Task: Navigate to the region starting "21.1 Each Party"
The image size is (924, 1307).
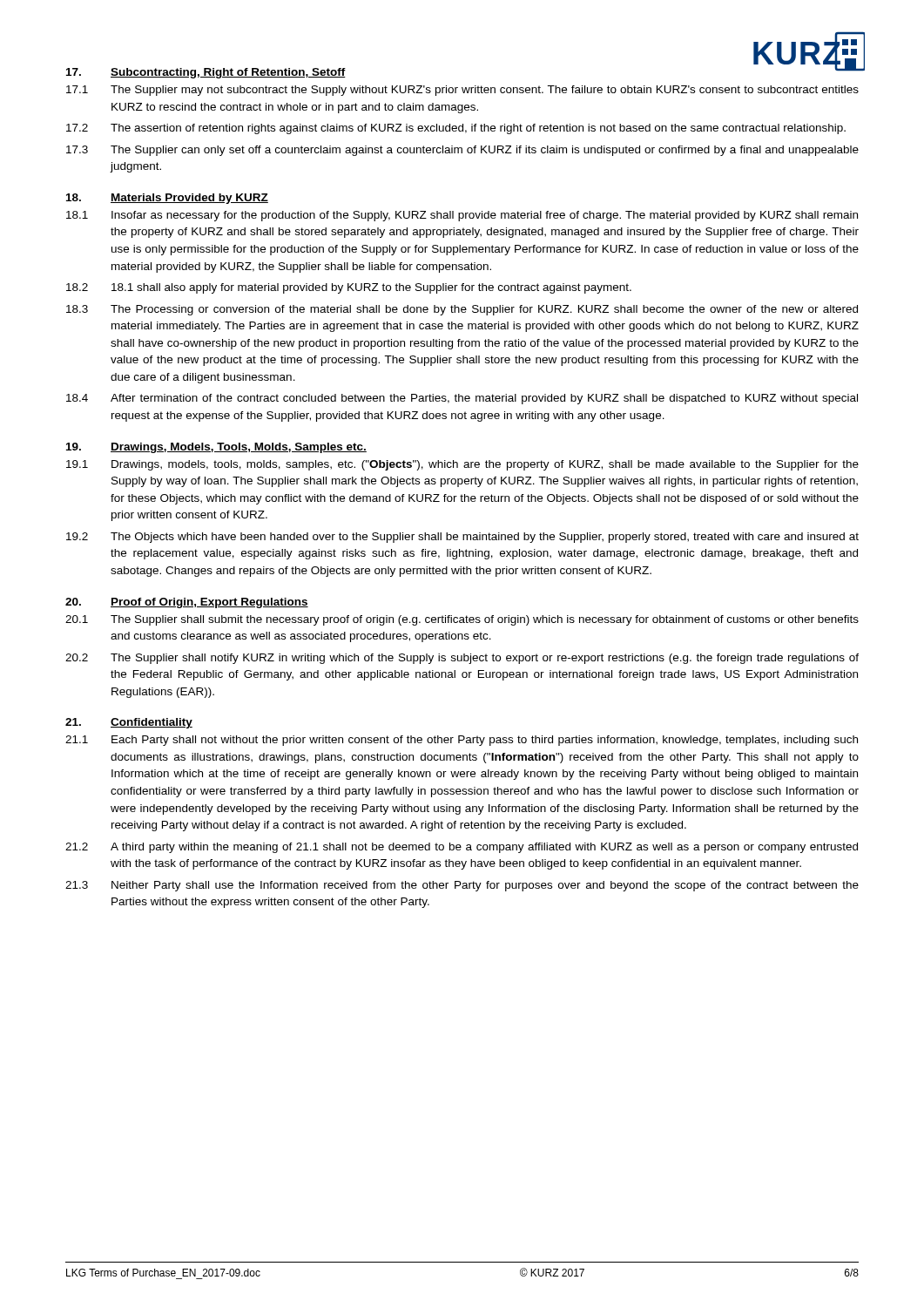Action: [462, 782]
